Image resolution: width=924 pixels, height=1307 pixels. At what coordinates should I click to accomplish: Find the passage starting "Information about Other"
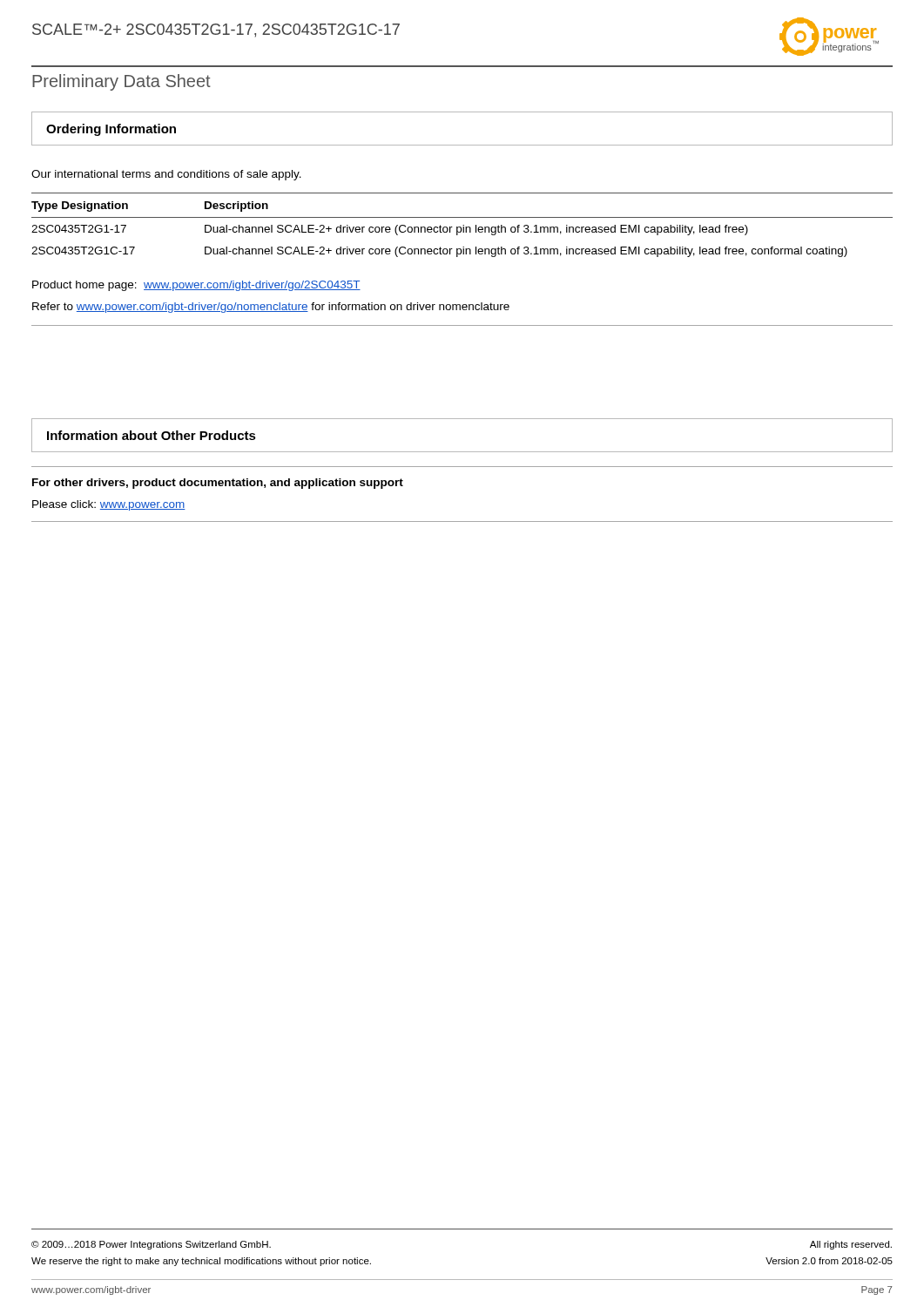pos(151,435)
